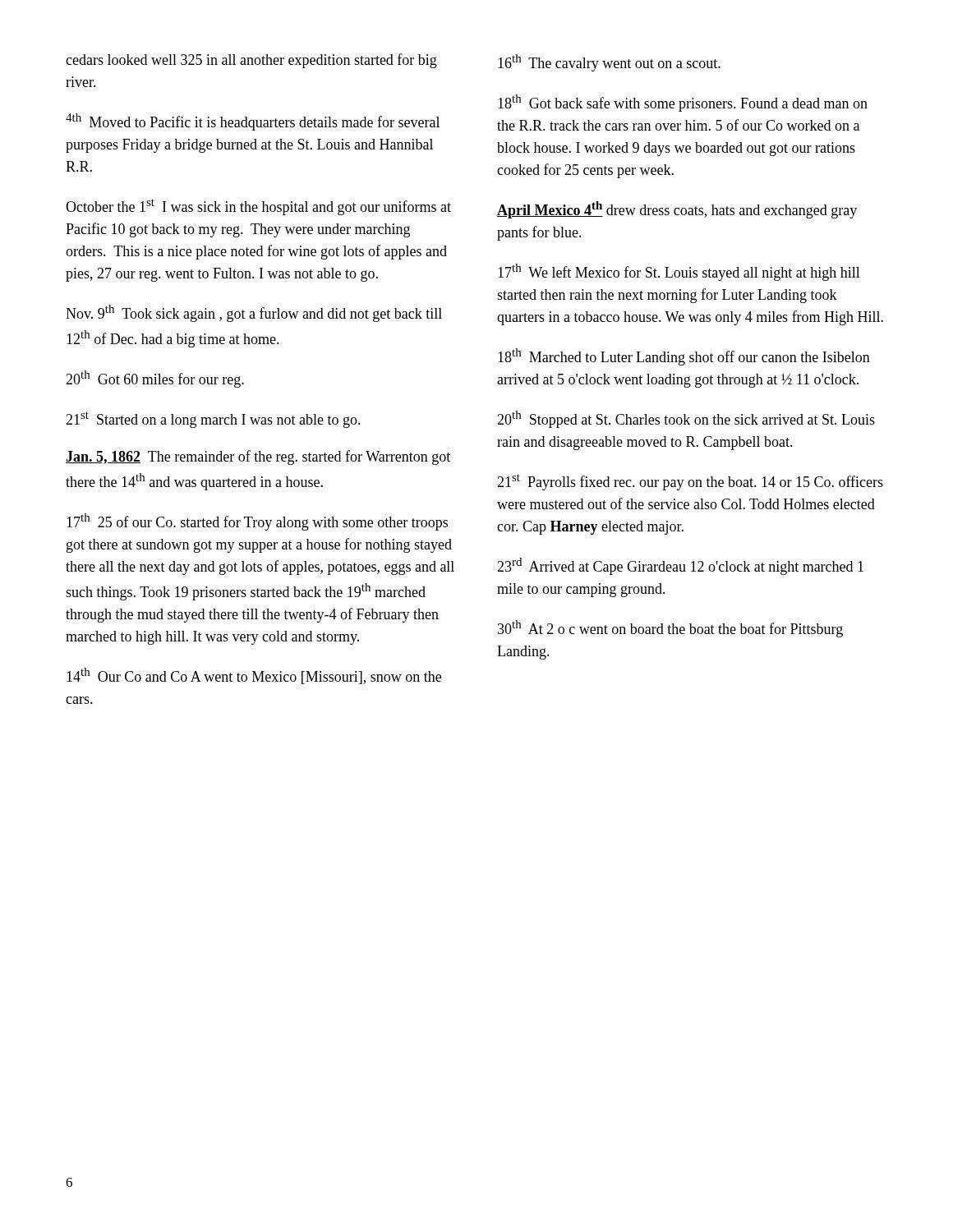The height and width of the screenshot is (1232, 953).
Task: Find the text starting "cedars looked well 325 in all"
Action: [251, 71]
